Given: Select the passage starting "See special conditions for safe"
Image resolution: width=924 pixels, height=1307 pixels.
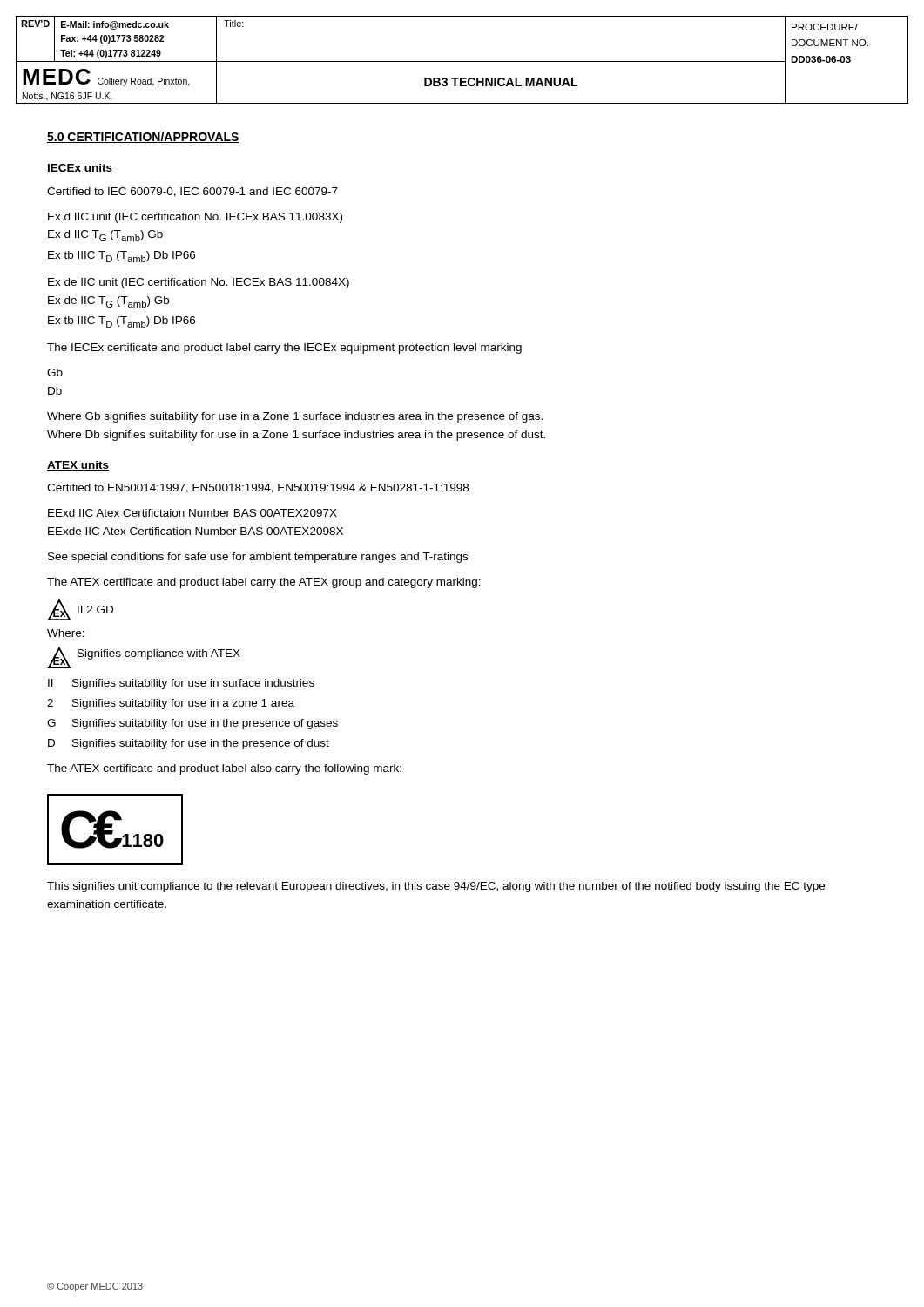Looking at the screenshot, I should pyautogui.click(x=462, y=557).
